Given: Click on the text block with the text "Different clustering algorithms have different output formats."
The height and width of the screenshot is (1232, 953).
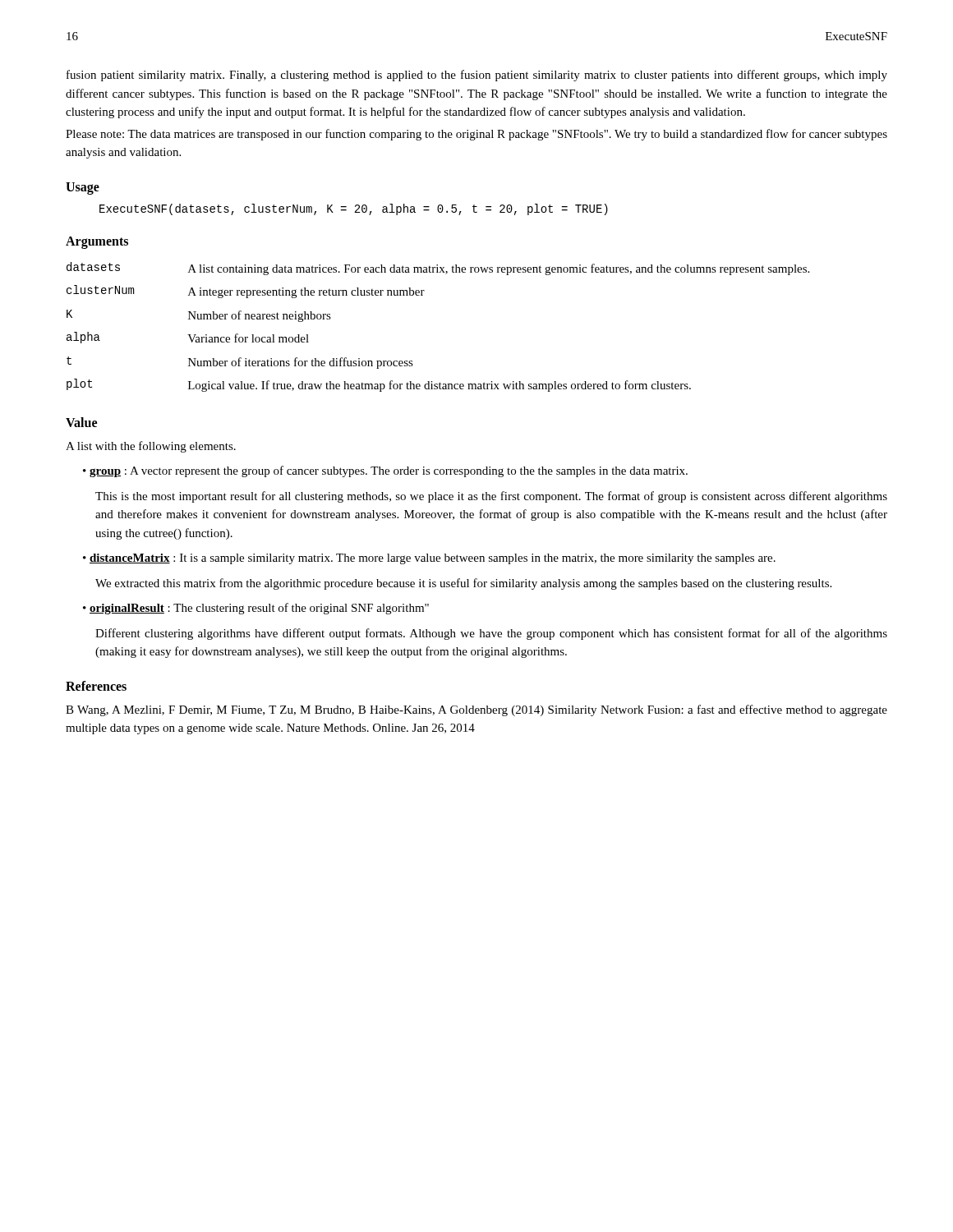Looking at the screenshot, I should [x=491, y=642].
